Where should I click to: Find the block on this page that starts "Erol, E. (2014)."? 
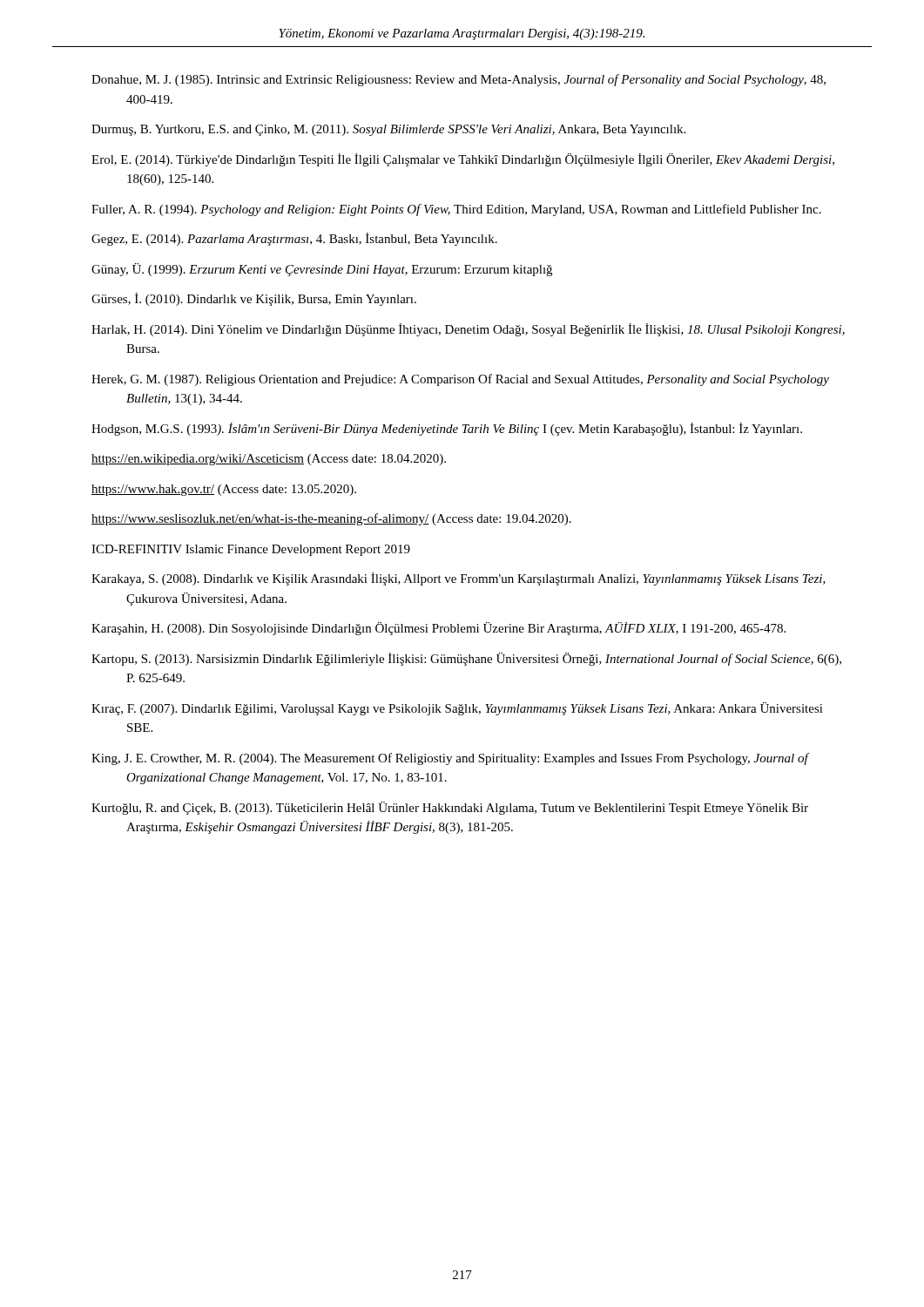click(x=463, y=169)
